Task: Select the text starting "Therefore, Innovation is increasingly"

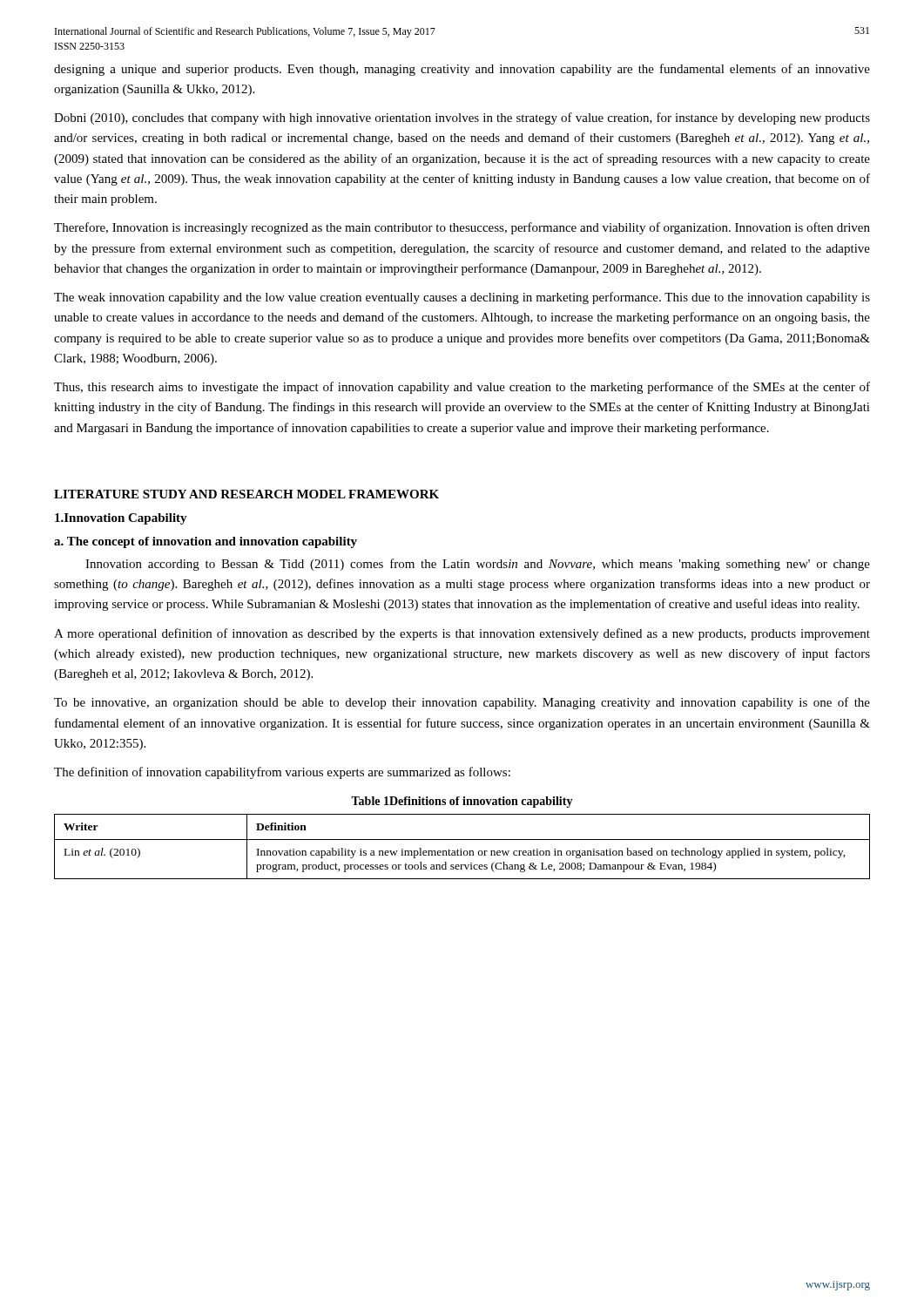Action: (462, 249)
